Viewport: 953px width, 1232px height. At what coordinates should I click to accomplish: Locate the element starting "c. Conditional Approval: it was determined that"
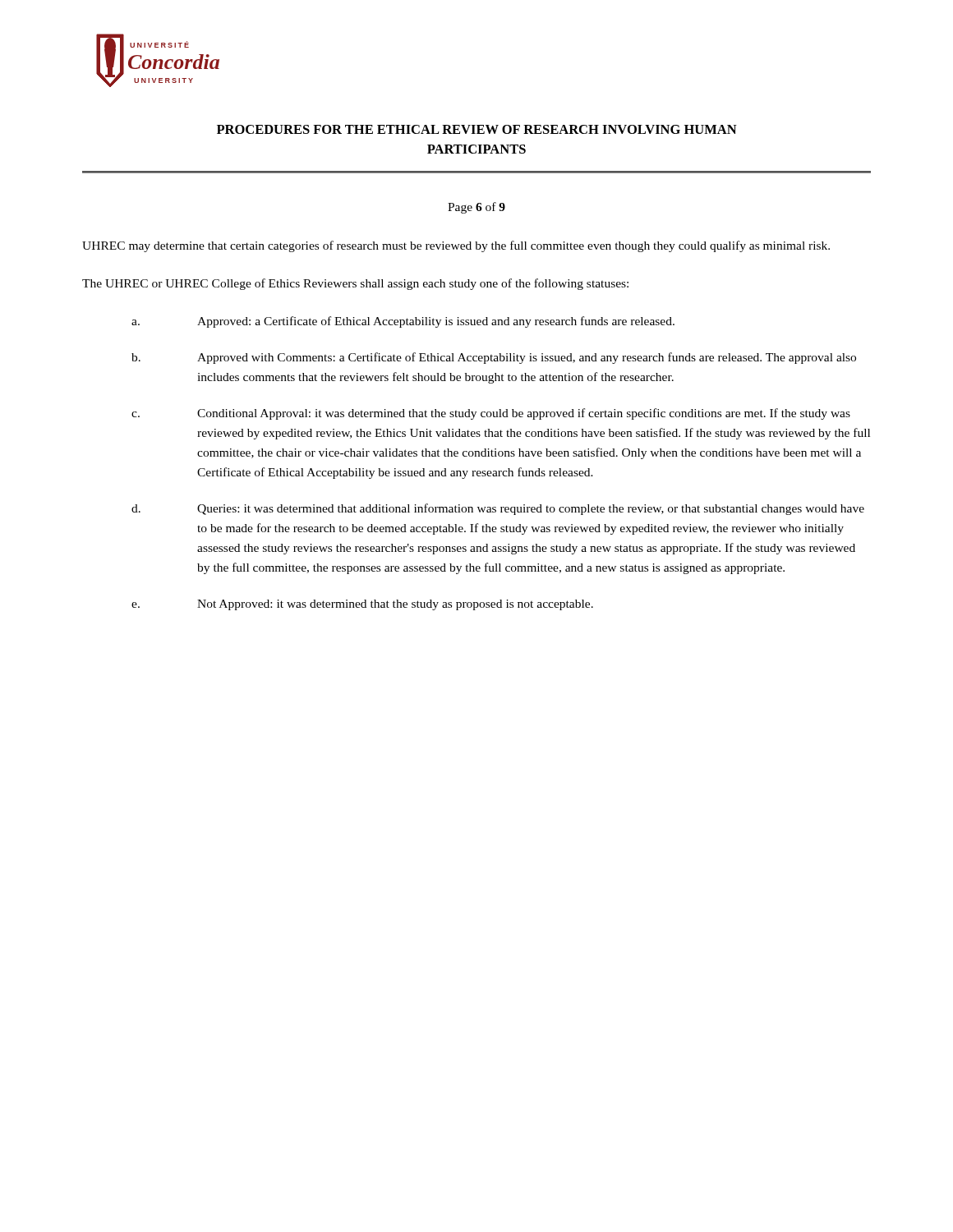click(476, 443)
